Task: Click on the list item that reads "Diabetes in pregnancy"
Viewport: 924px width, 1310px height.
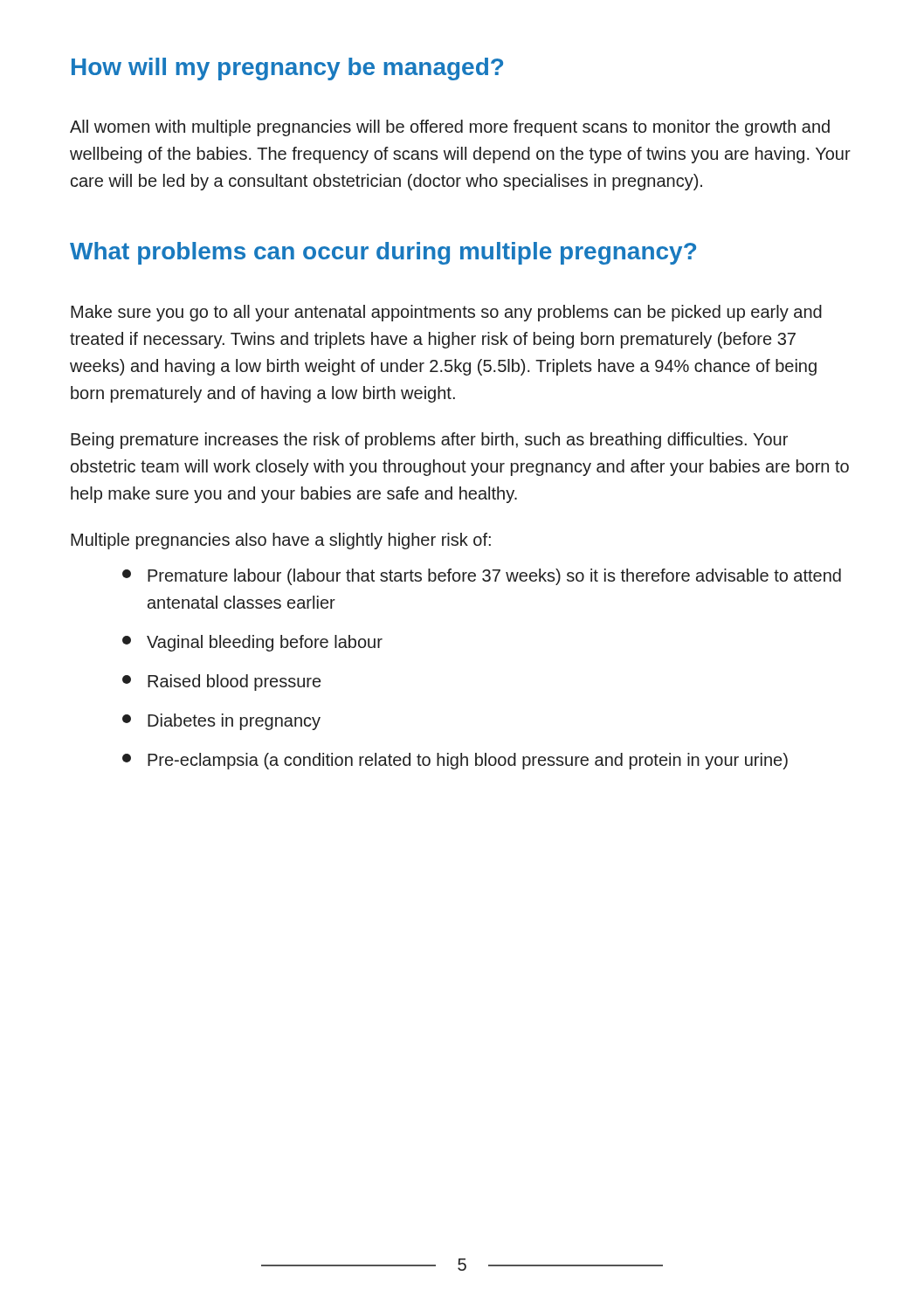Action: (x=221, y=722)
